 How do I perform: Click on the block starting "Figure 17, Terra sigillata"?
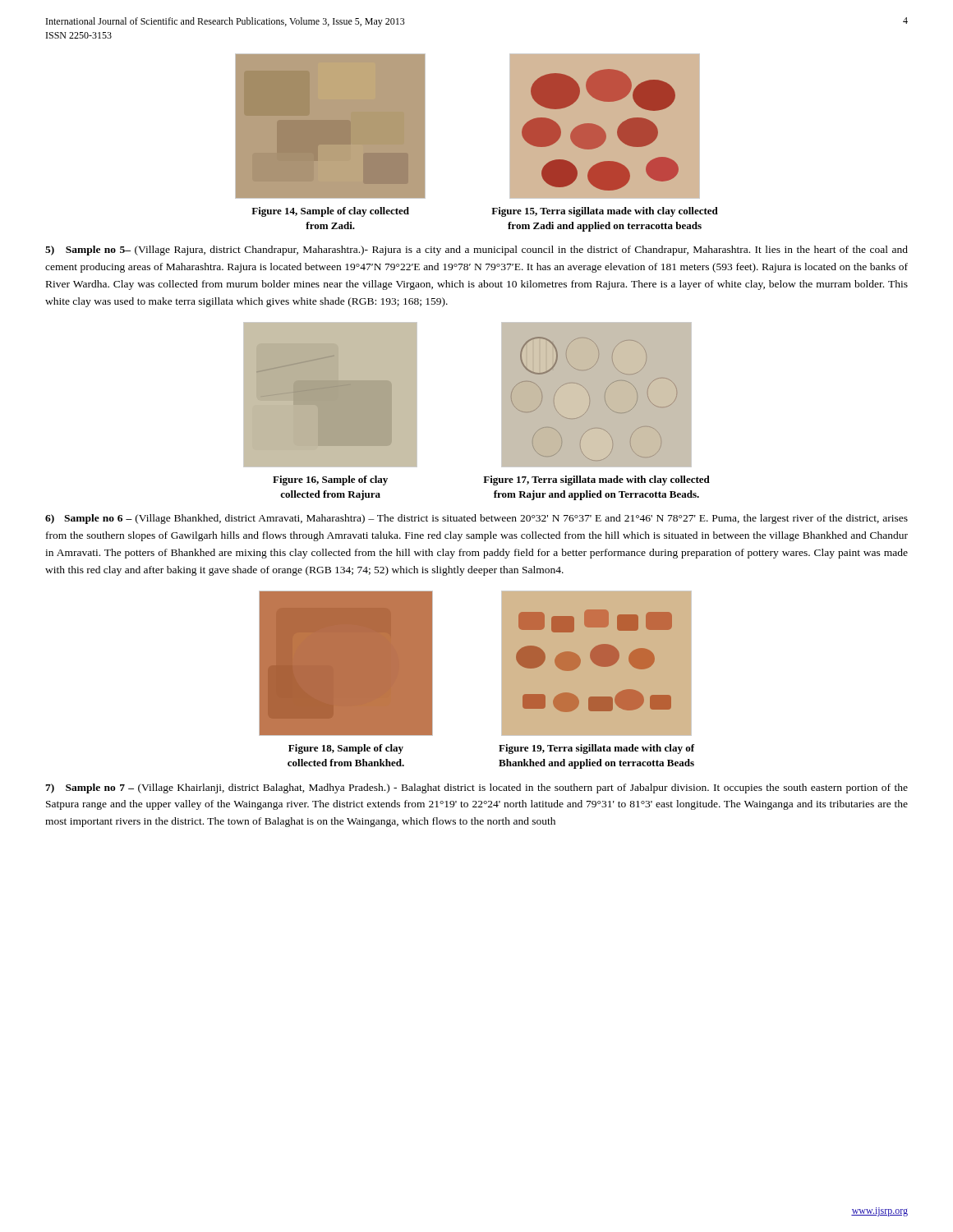tap(596, 487)
